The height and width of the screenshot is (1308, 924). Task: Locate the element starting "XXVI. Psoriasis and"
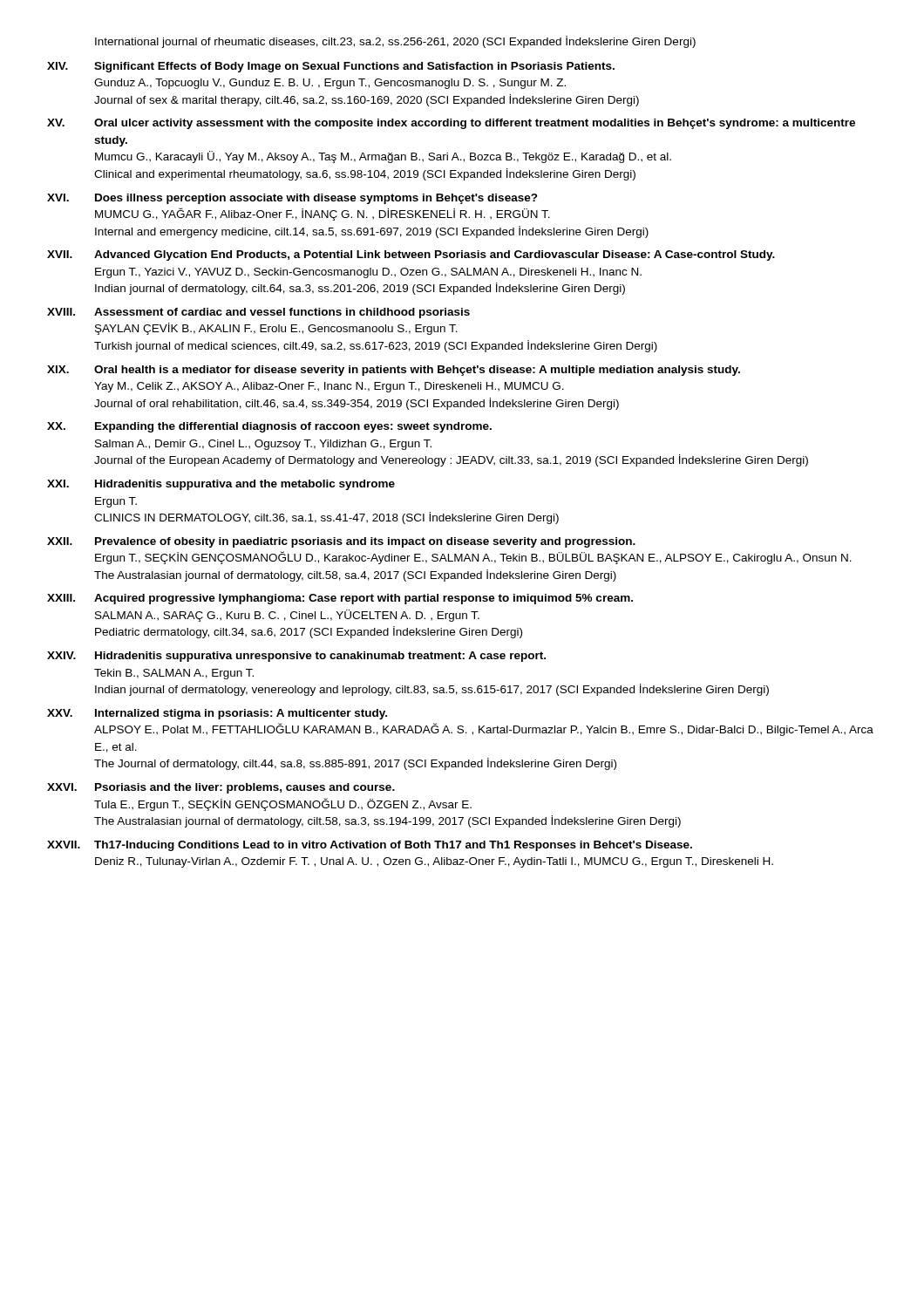[x=462, y=804]
